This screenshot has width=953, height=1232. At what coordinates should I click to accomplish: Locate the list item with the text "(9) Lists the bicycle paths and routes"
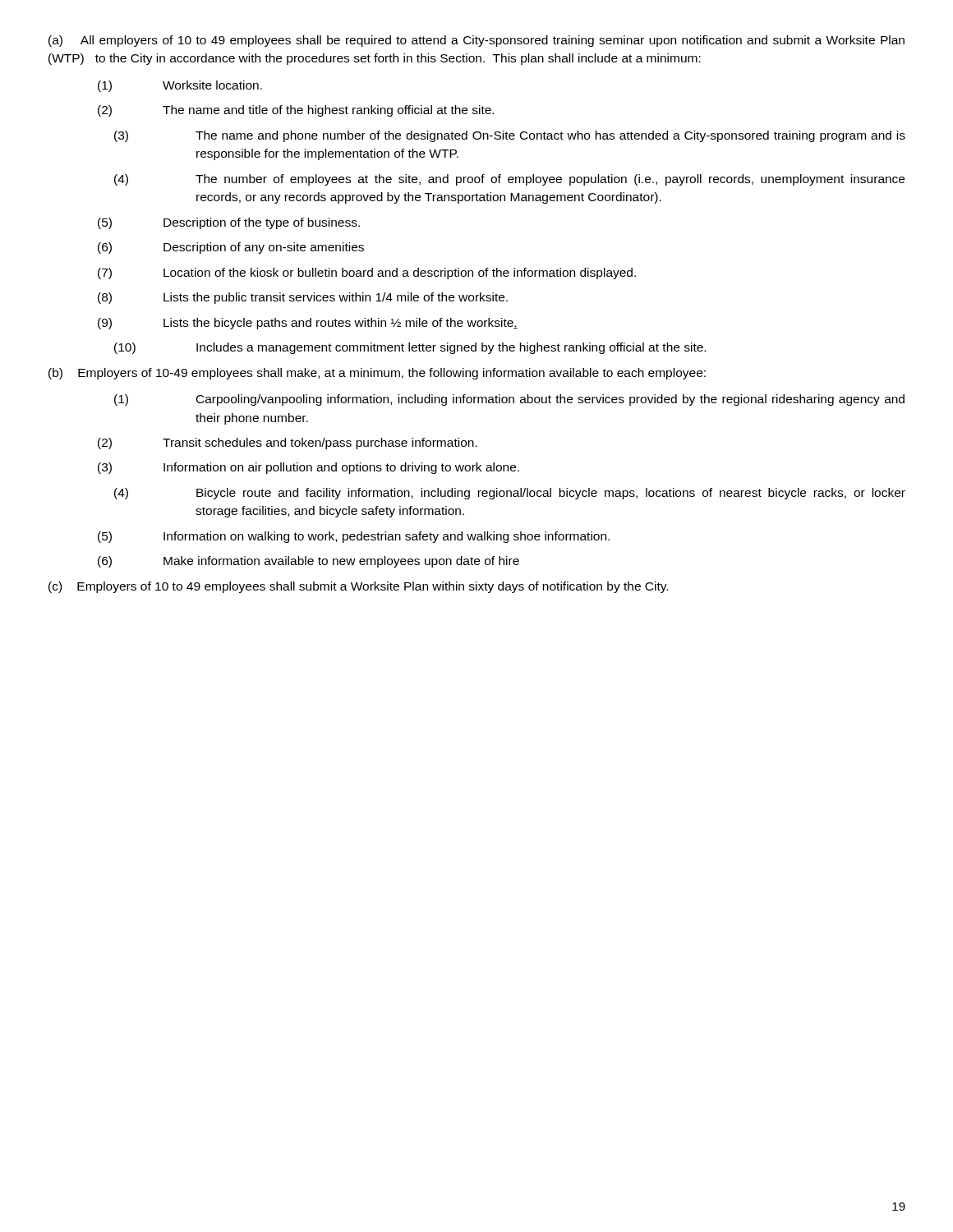[x=476, y=323]
